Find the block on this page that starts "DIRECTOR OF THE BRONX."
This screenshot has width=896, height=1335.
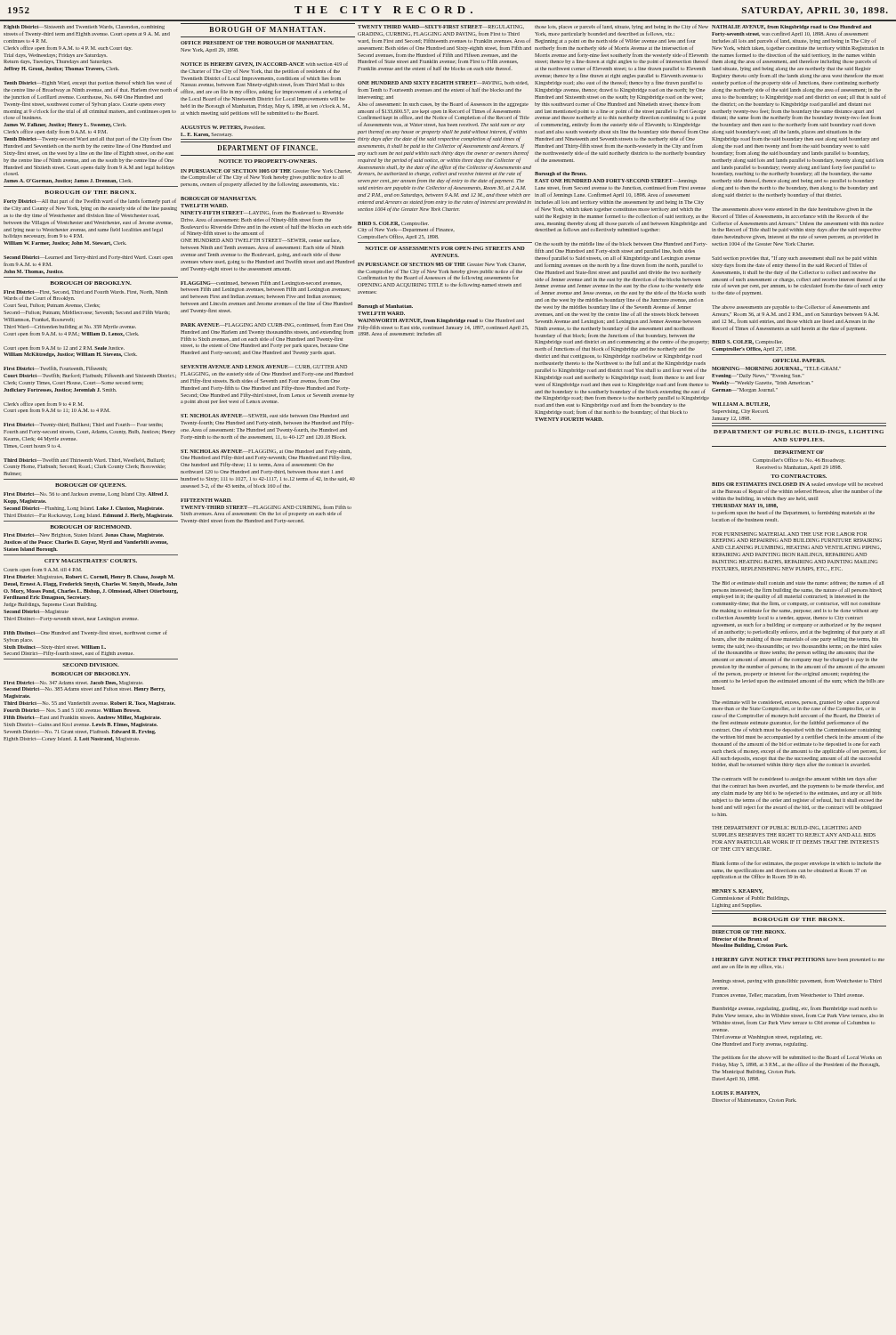pyautogui.click(x=798, y=1015)
